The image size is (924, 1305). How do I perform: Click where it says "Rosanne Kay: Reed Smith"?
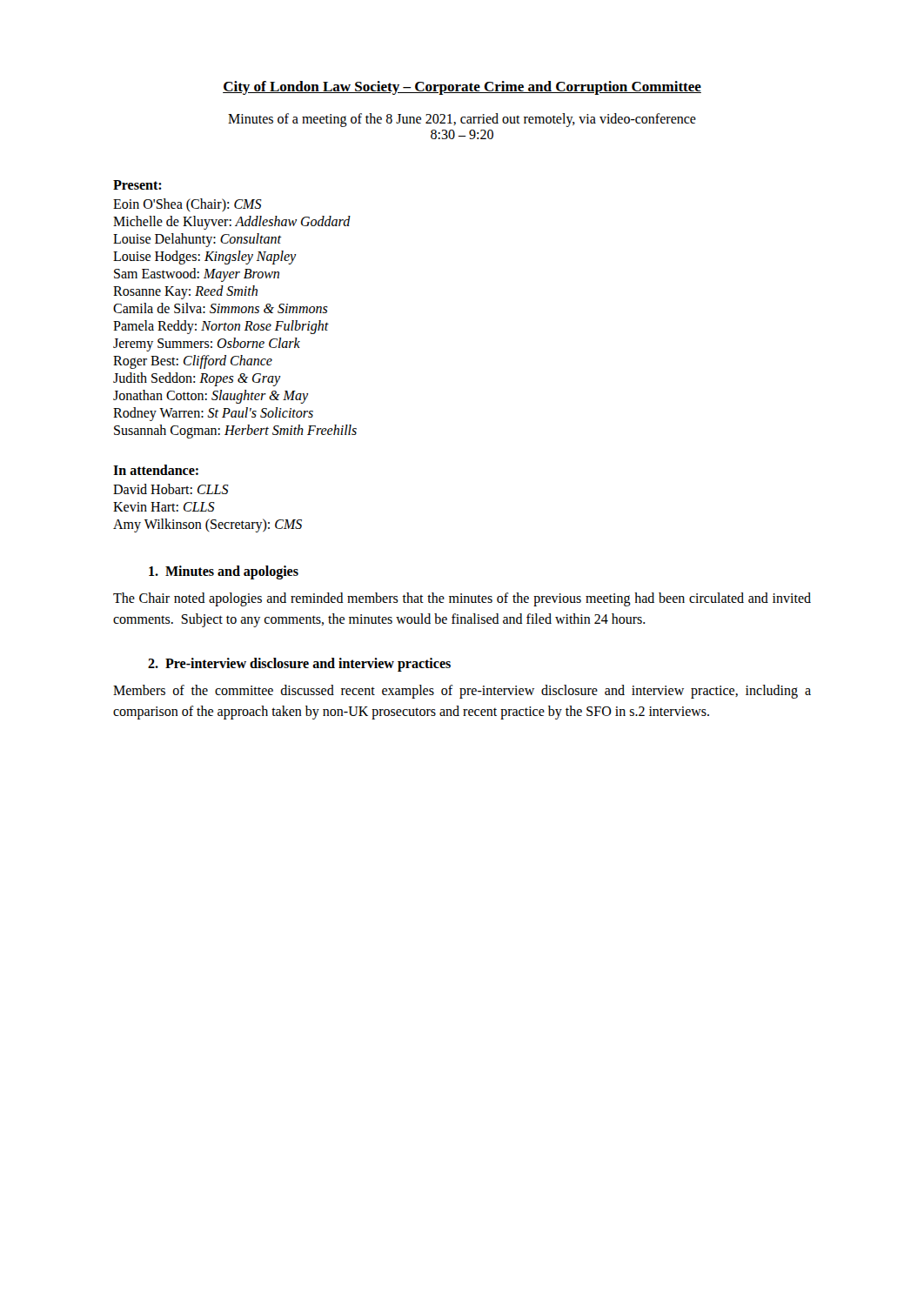coord(185,292)
